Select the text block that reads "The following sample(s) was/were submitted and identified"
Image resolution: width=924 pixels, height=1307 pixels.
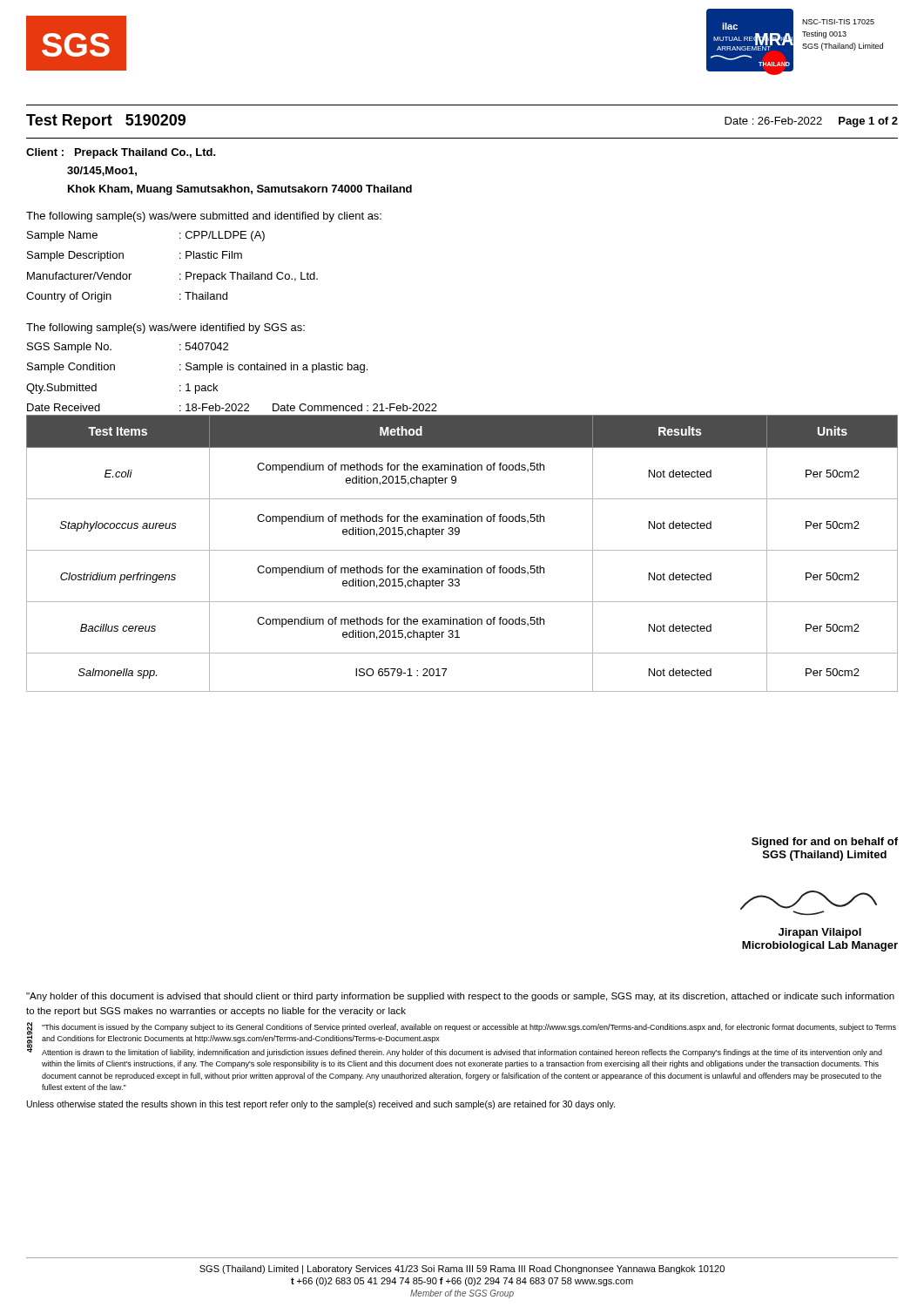click(x=204, y=216)
